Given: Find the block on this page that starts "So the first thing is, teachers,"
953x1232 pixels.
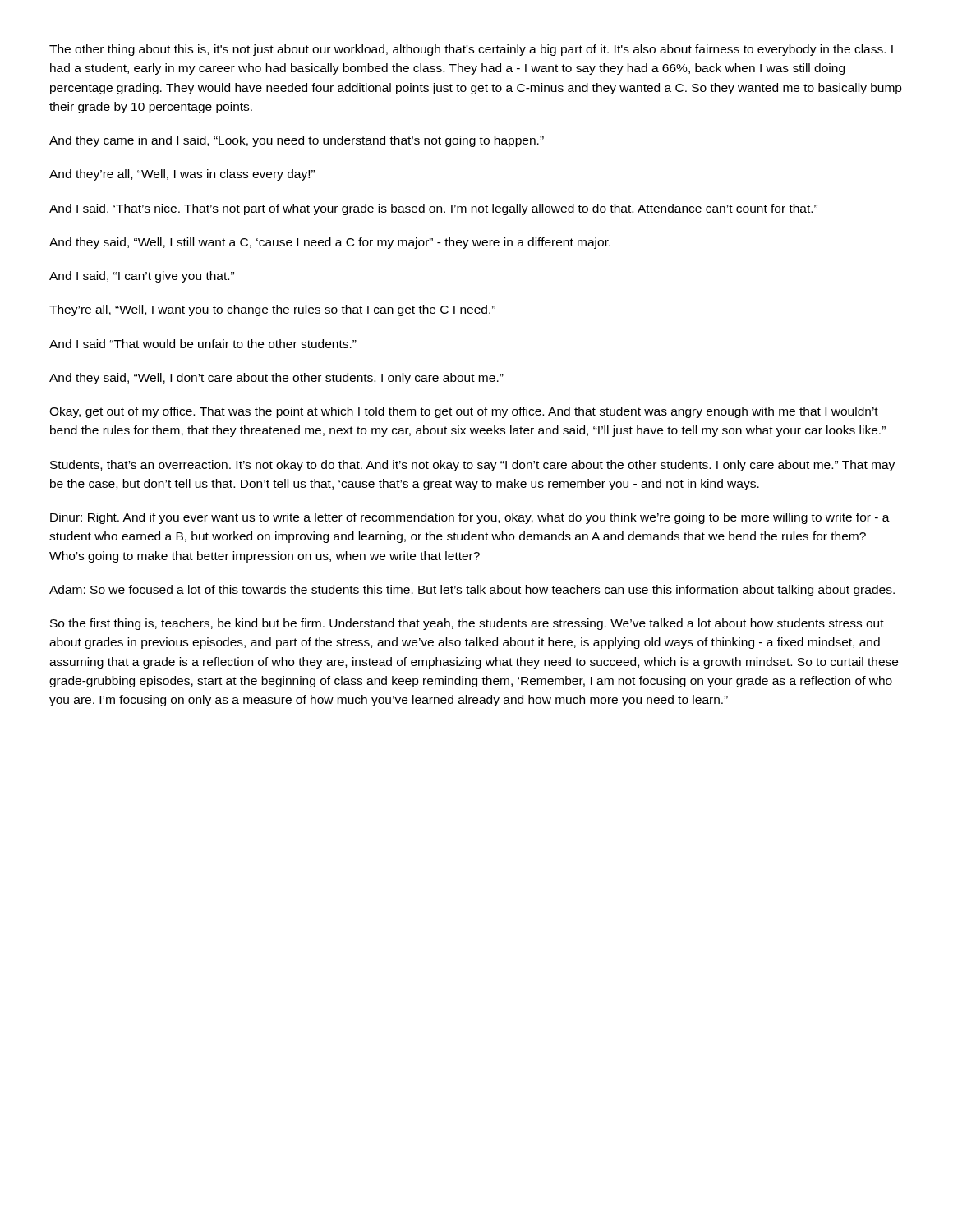Looking at the screenshot, I should 474,661.
